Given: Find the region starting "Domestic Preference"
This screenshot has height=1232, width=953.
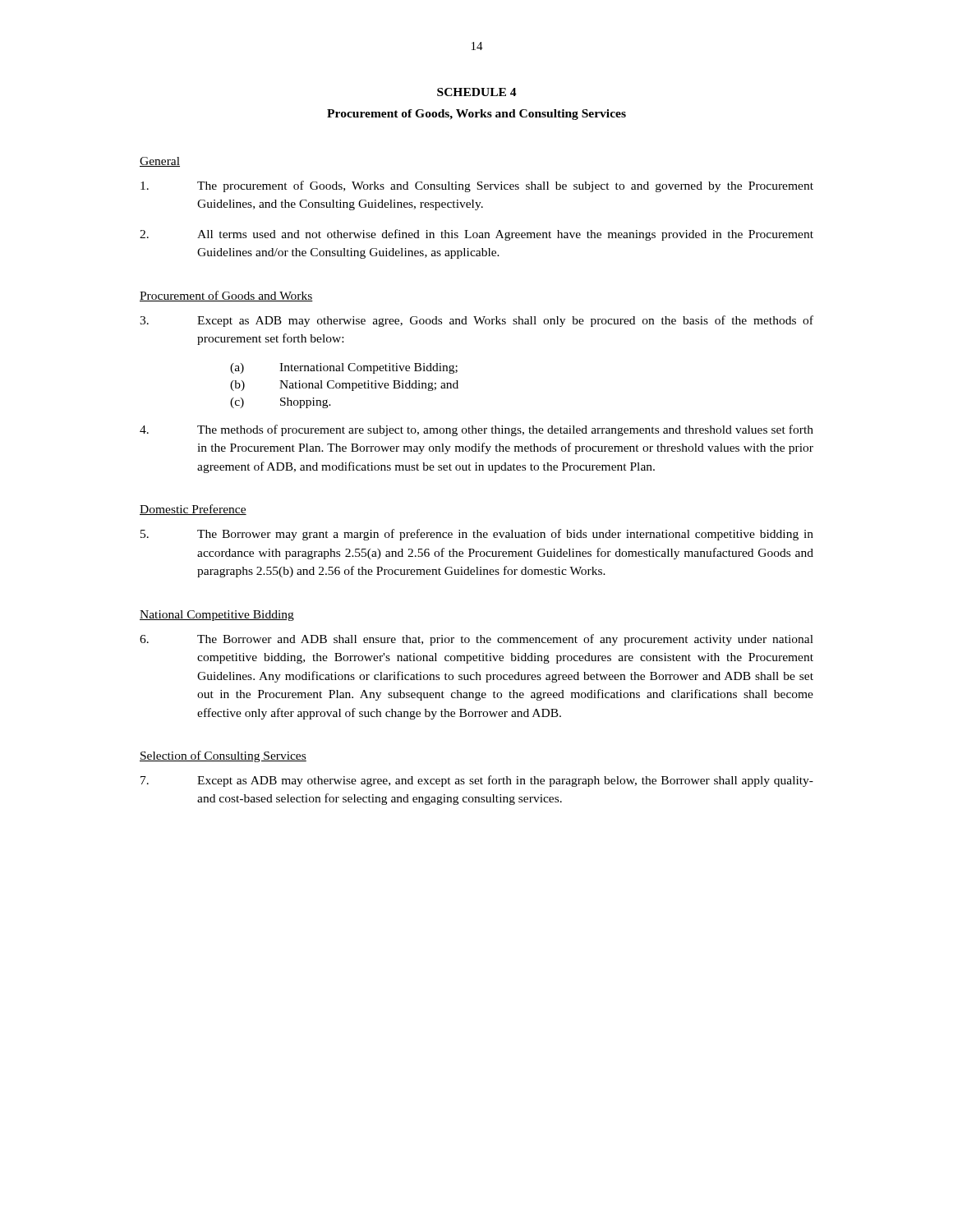Looking at the screenshot, I should pos(193,509).
